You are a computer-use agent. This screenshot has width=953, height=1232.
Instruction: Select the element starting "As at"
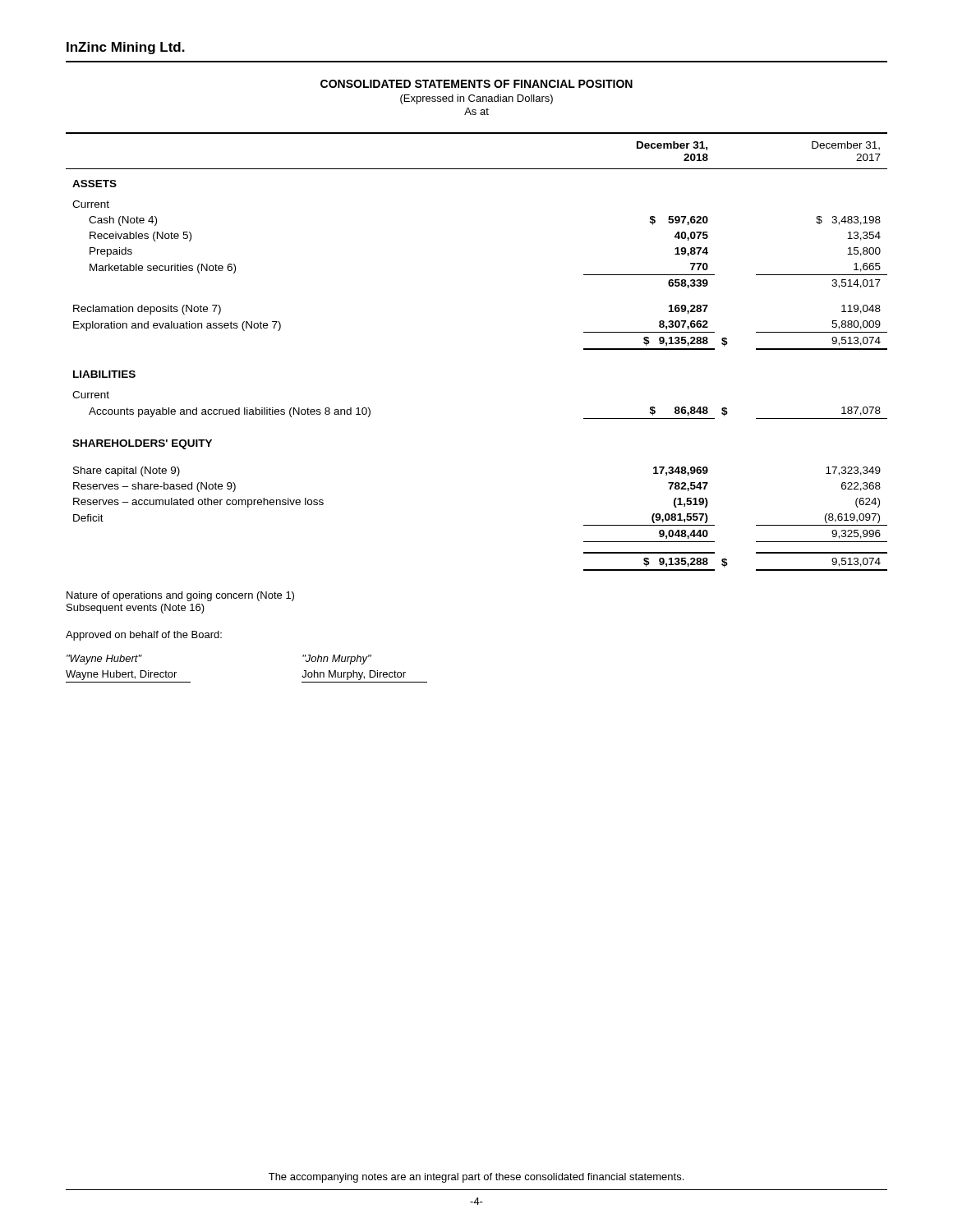pyautogui.click(x=476, y=111)
